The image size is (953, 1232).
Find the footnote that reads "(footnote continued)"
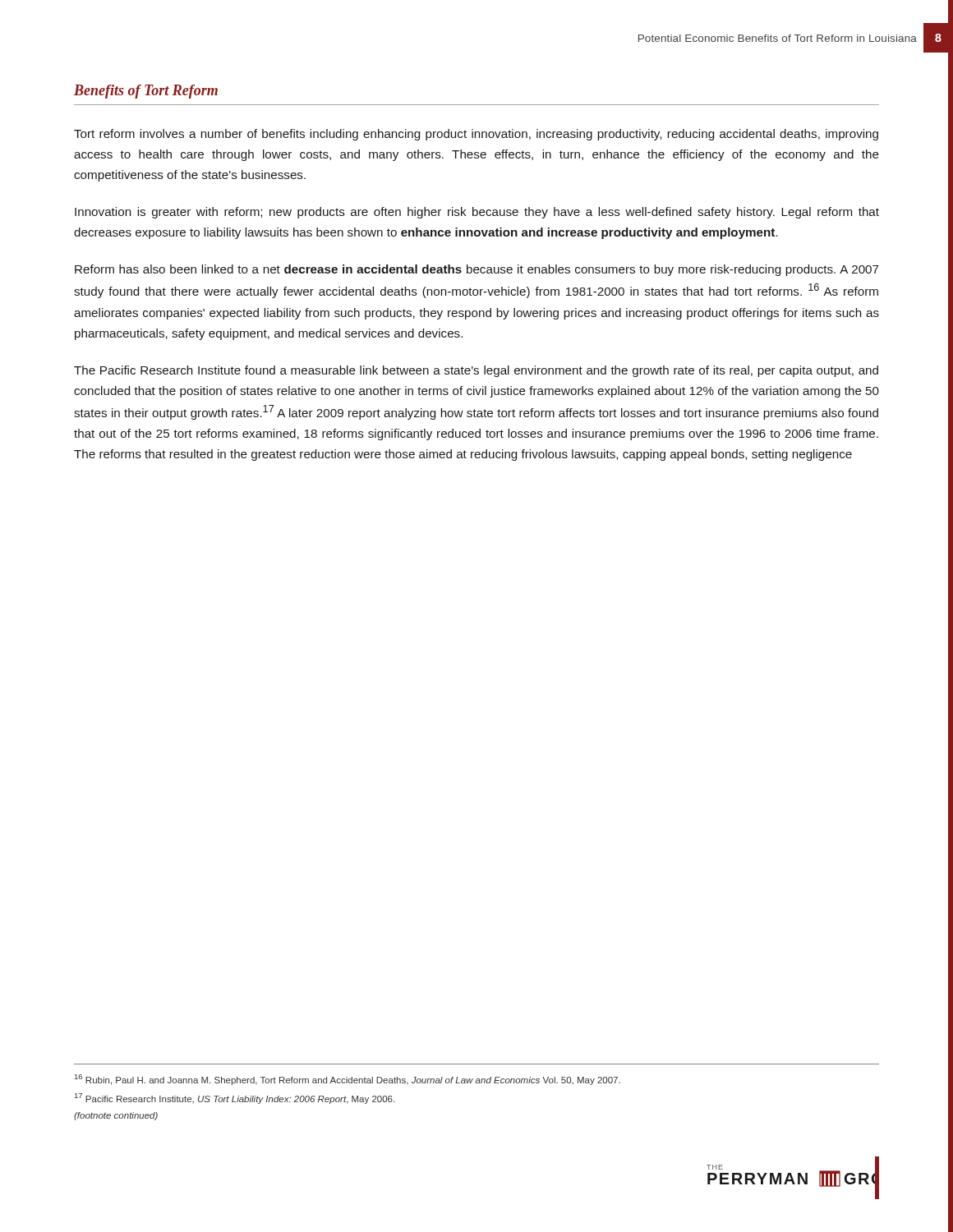[x=116, y=1115]
